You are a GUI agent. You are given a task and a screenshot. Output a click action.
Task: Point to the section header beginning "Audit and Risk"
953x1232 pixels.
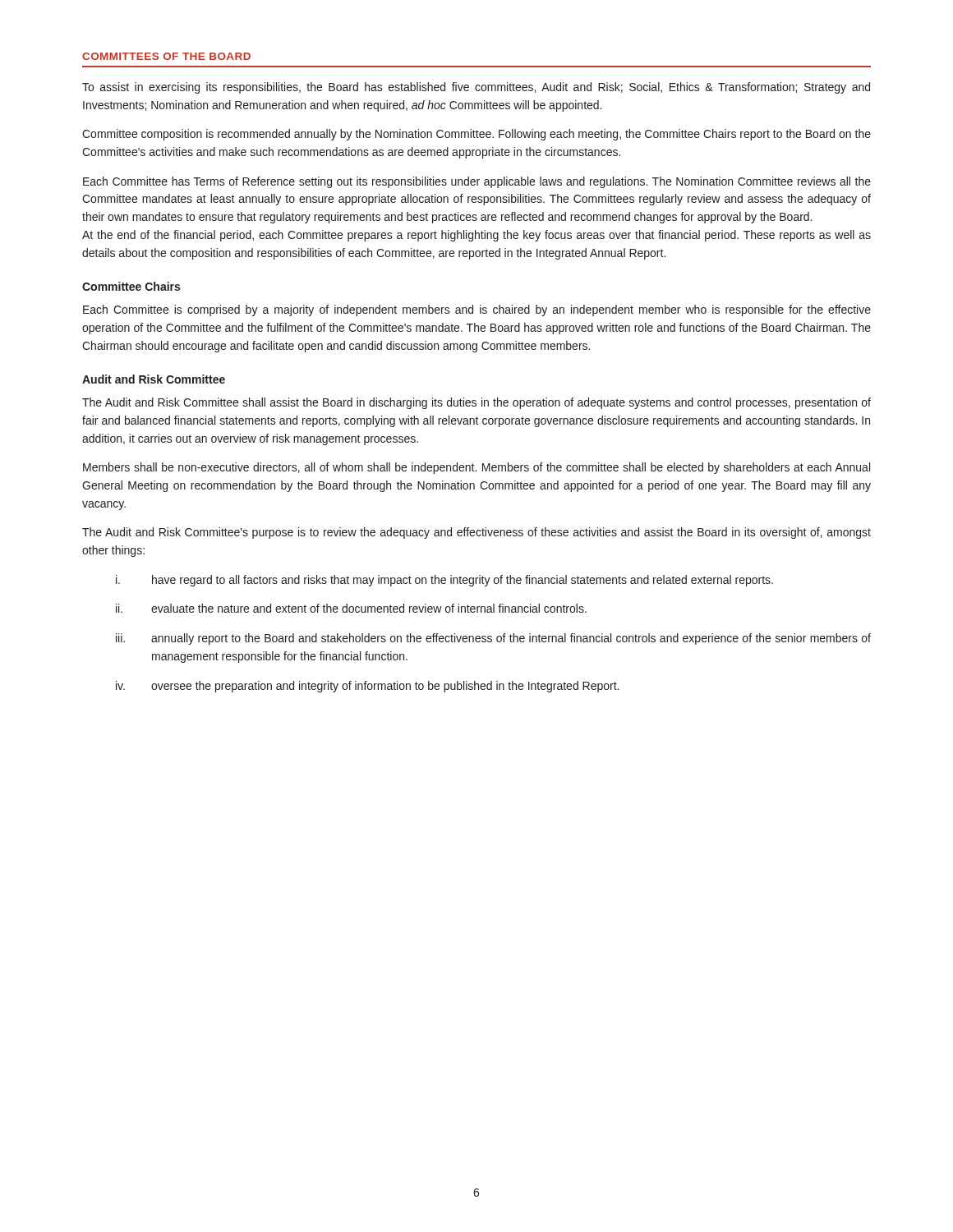[154, 380]
